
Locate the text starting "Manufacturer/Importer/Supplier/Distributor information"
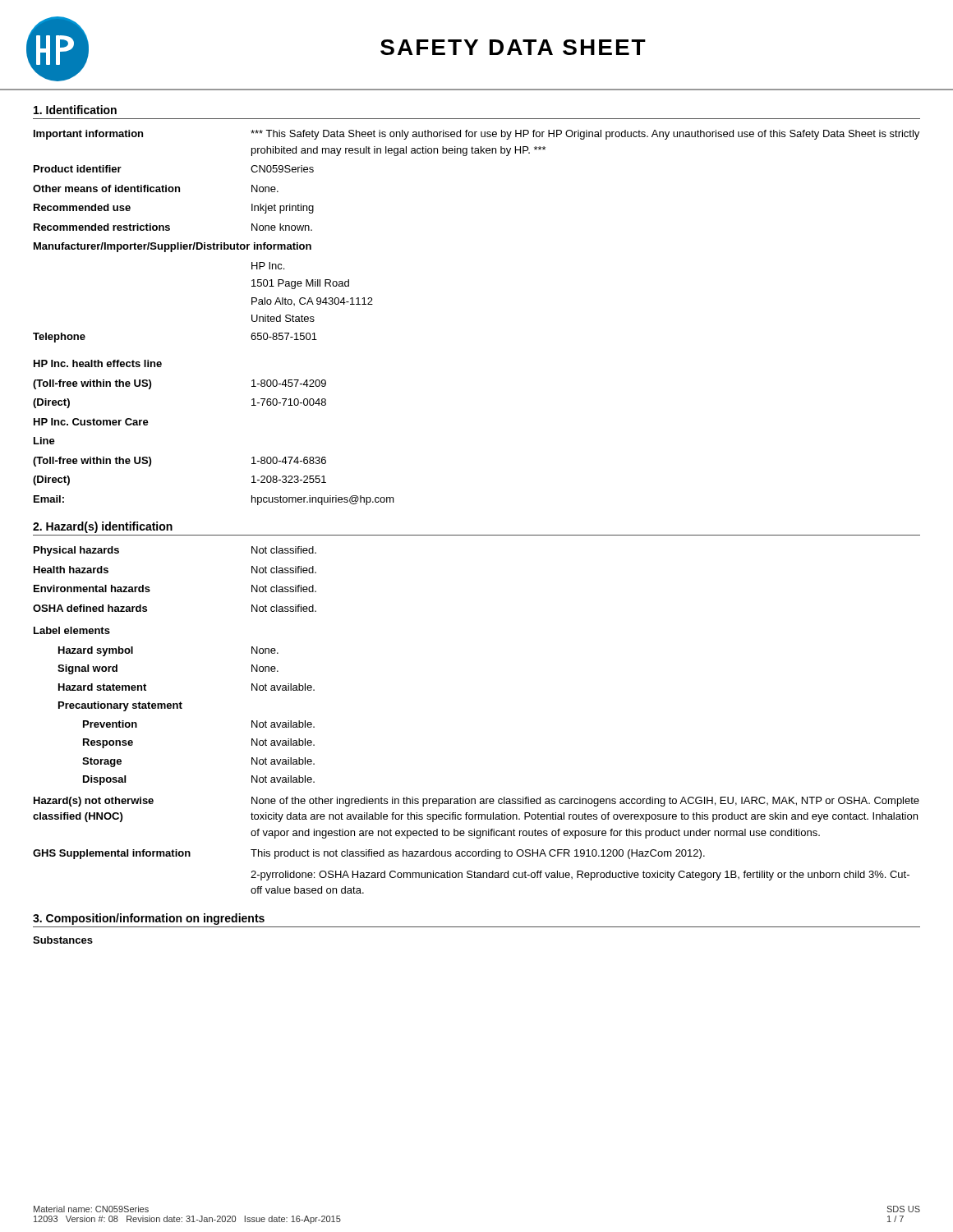[173, 247]
